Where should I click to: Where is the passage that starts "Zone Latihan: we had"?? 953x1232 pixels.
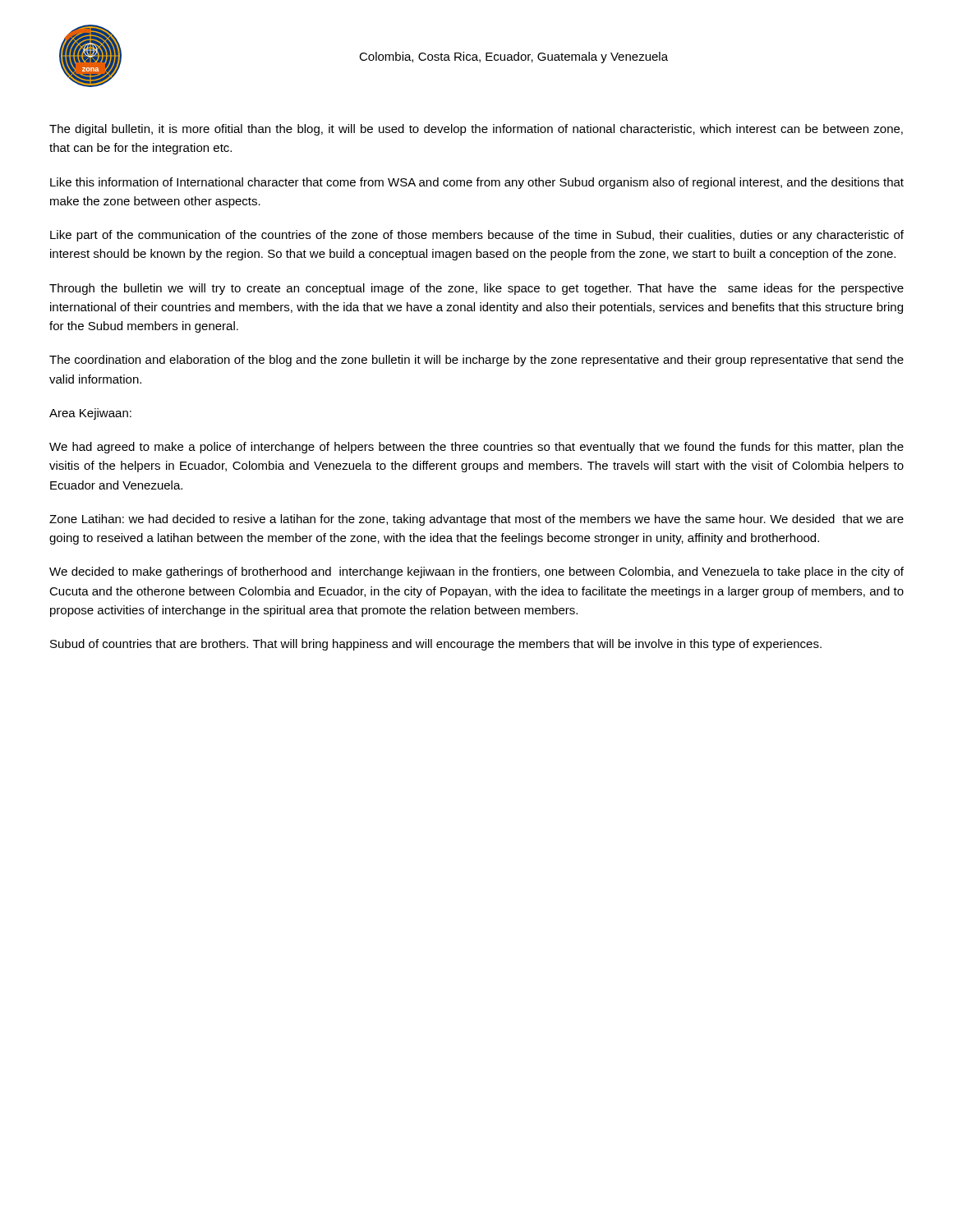tap(476, 528)
